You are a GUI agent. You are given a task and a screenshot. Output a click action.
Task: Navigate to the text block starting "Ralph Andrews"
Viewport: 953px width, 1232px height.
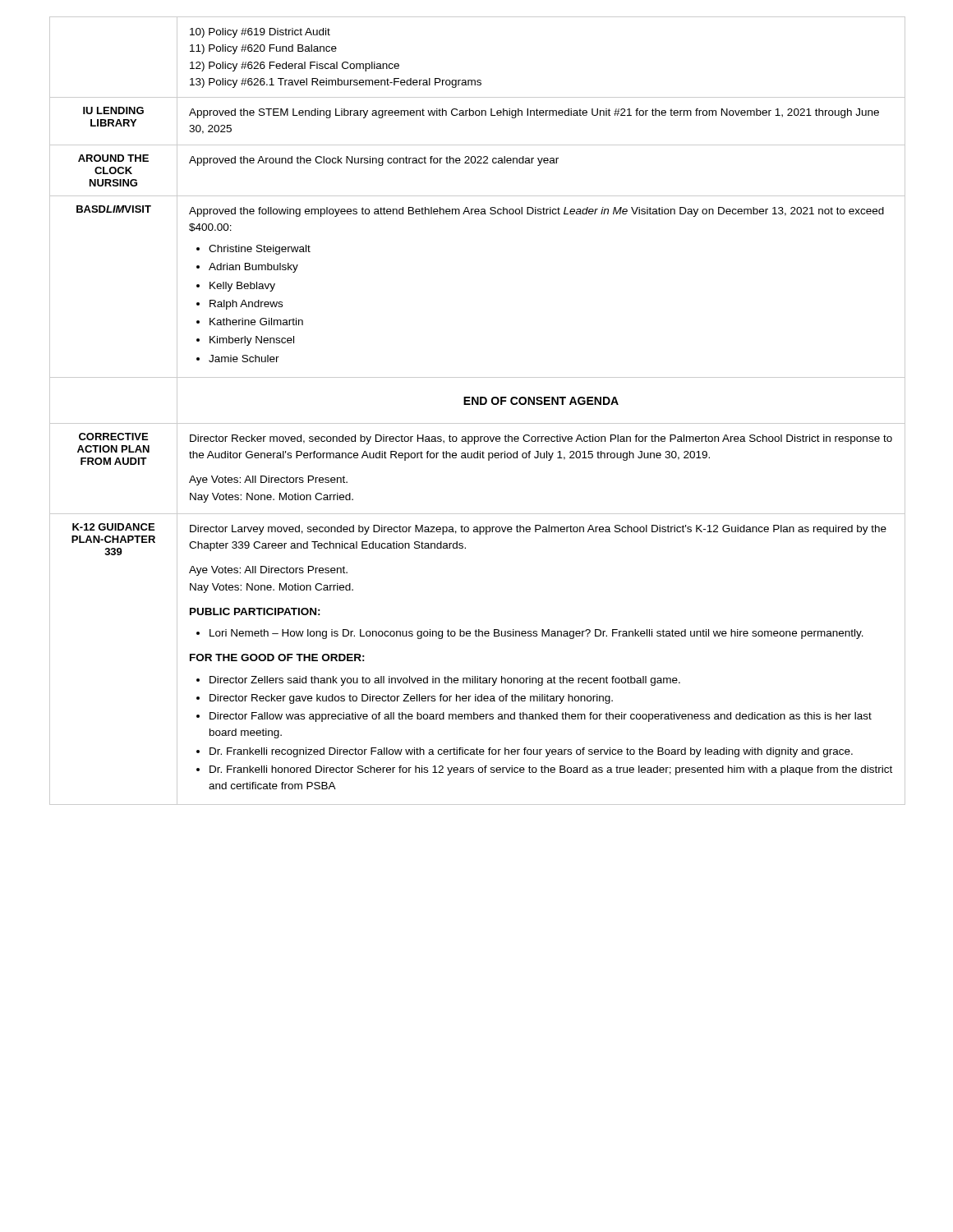coord(246,303)
